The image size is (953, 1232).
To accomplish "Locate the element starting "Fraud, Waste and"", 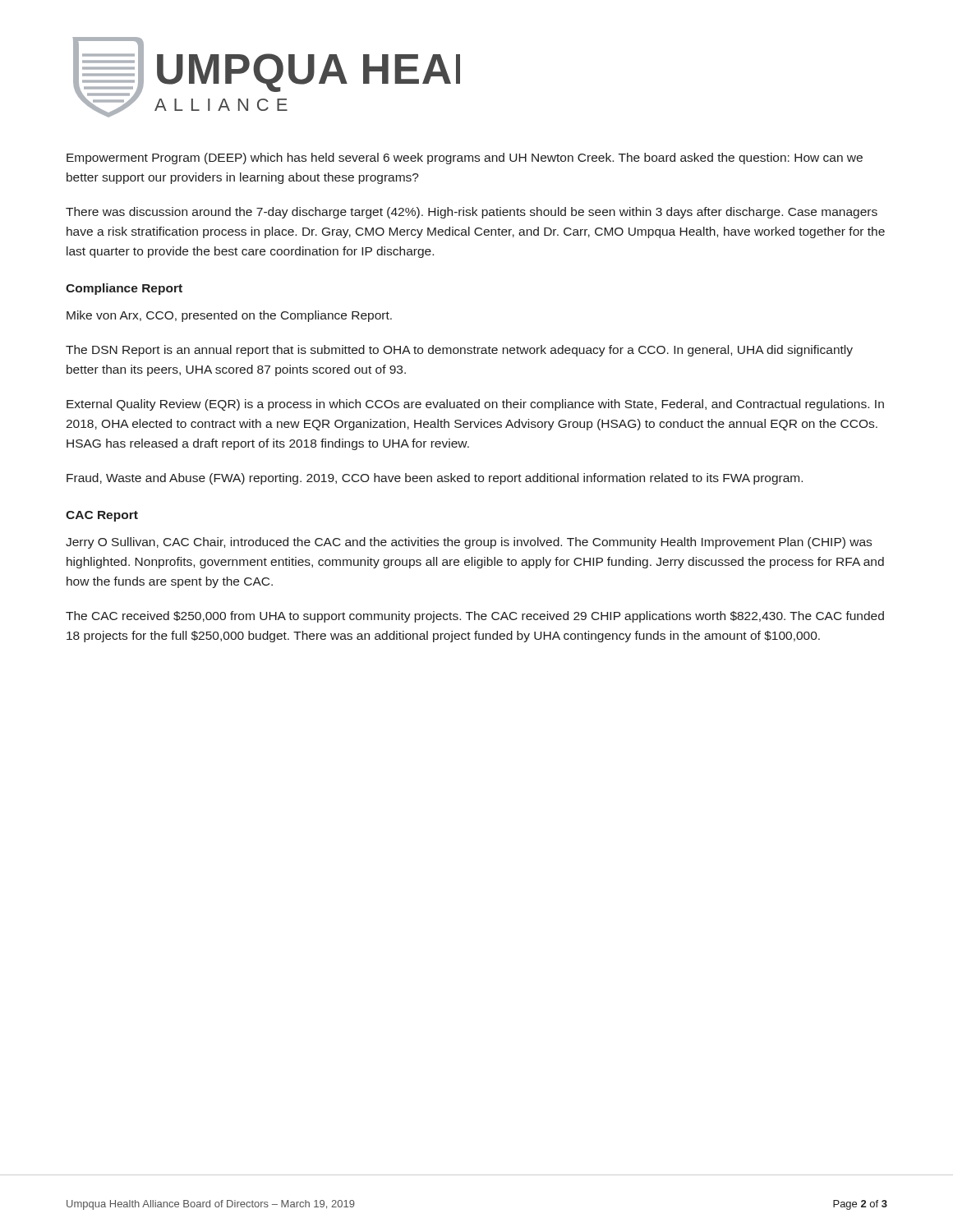I will pos(435,478).
